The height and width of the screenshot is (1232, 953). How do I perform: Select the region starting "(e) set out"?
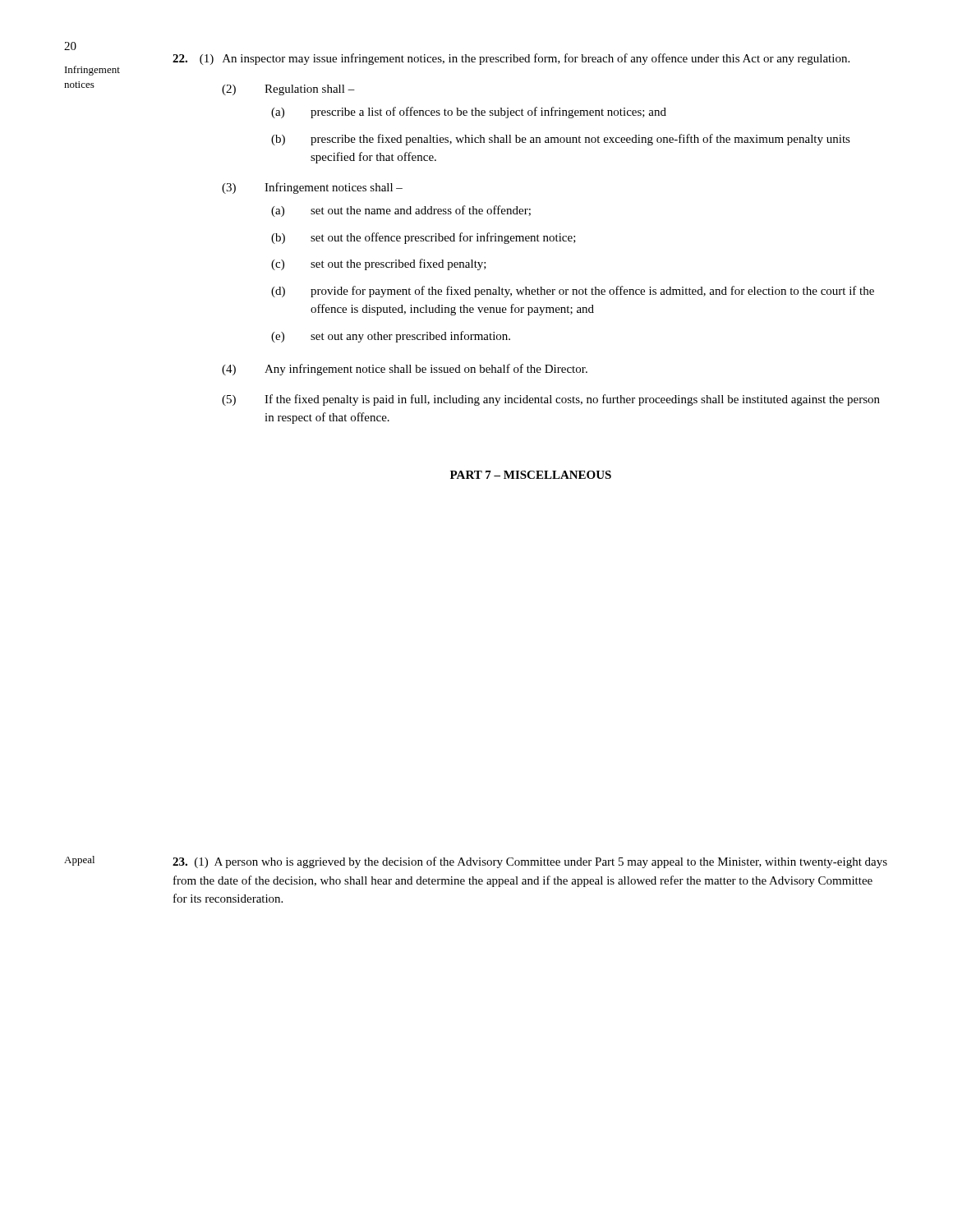pos(391,336)
